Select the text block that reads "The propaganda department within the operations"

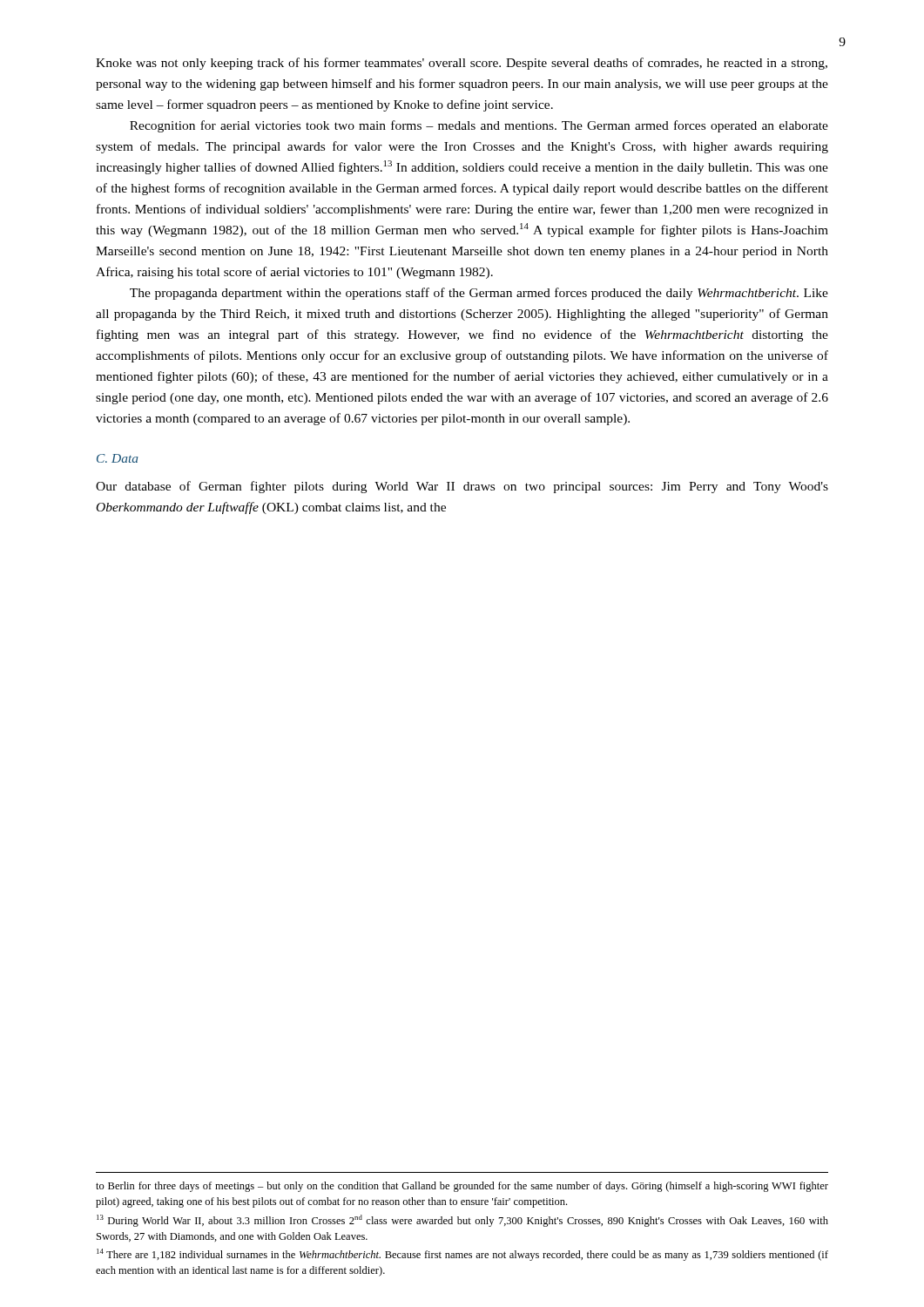[x=462, y=356]
